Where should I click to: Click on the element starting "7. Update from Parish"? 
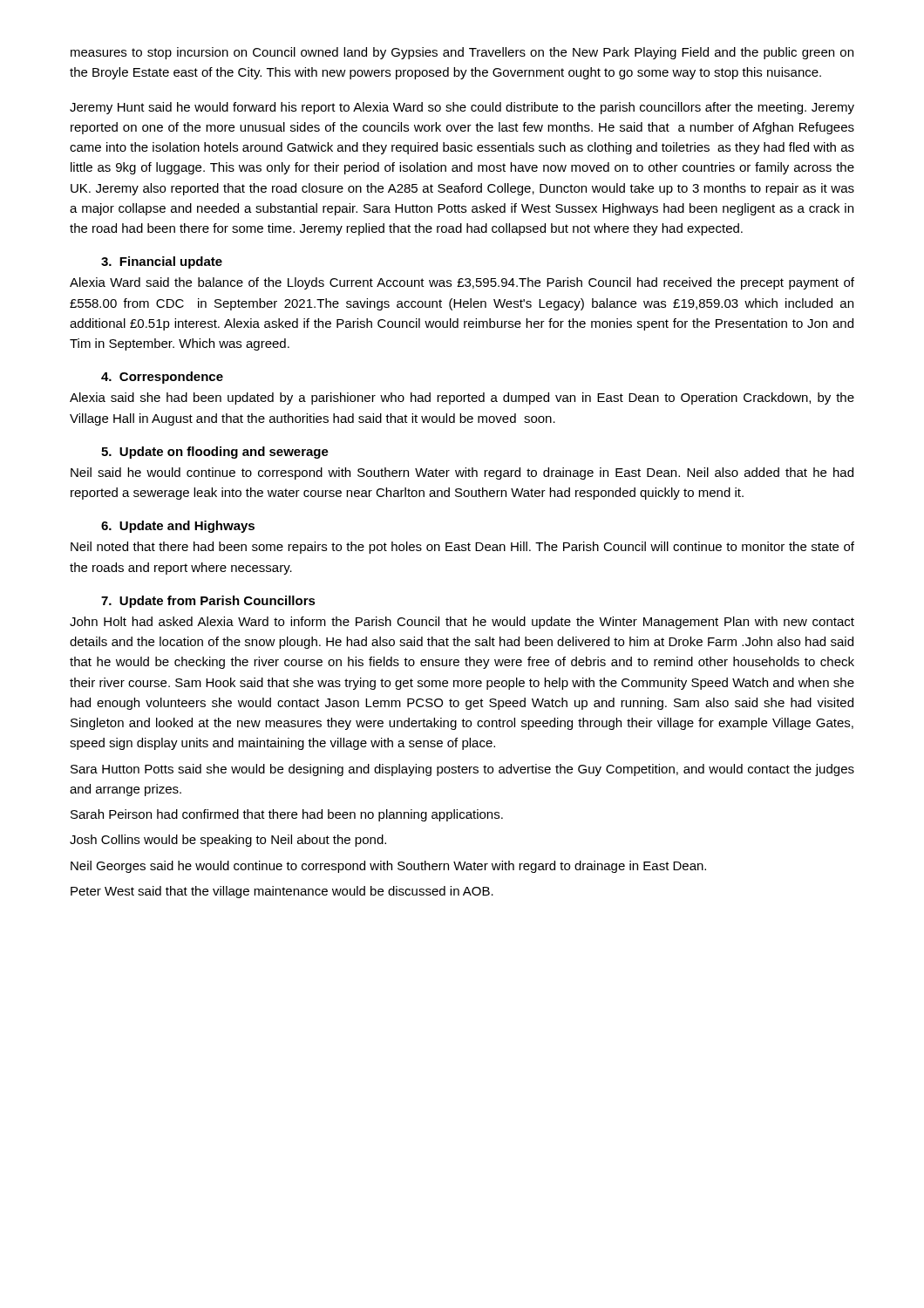click(208, 600)
